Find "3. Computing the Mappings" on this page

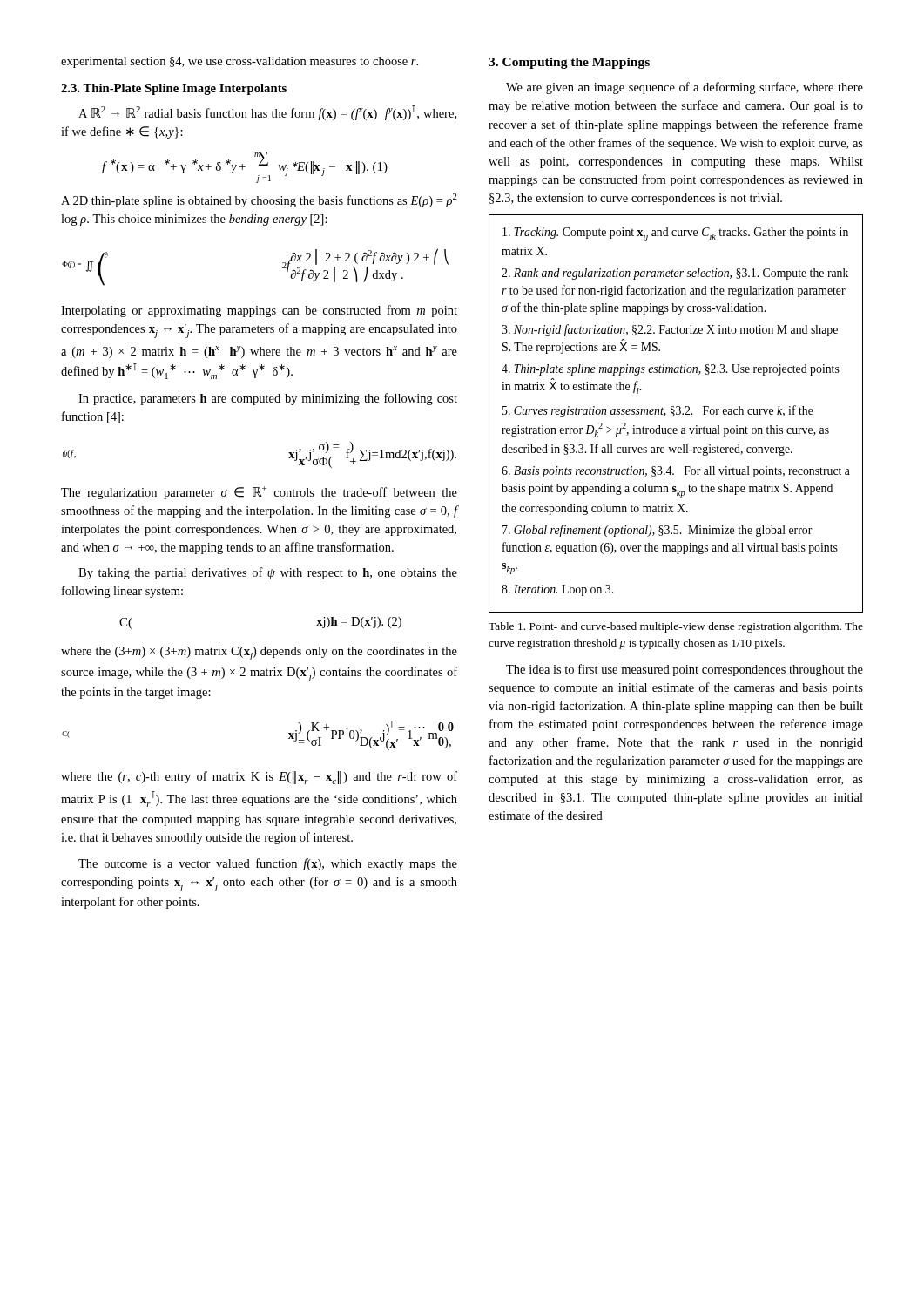coord(569,63)
